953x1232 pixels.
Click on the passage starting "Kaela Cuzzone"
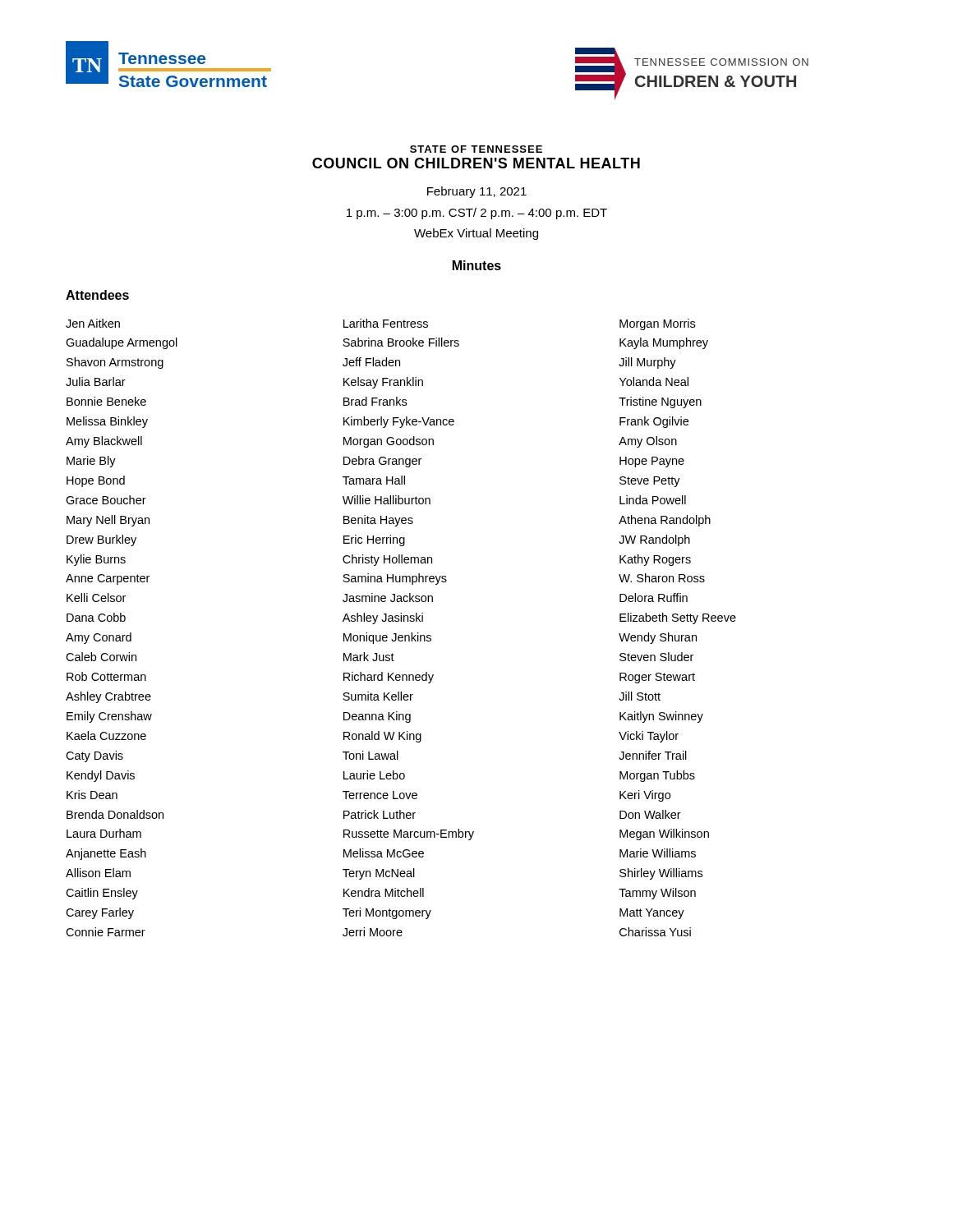(106, 736)
